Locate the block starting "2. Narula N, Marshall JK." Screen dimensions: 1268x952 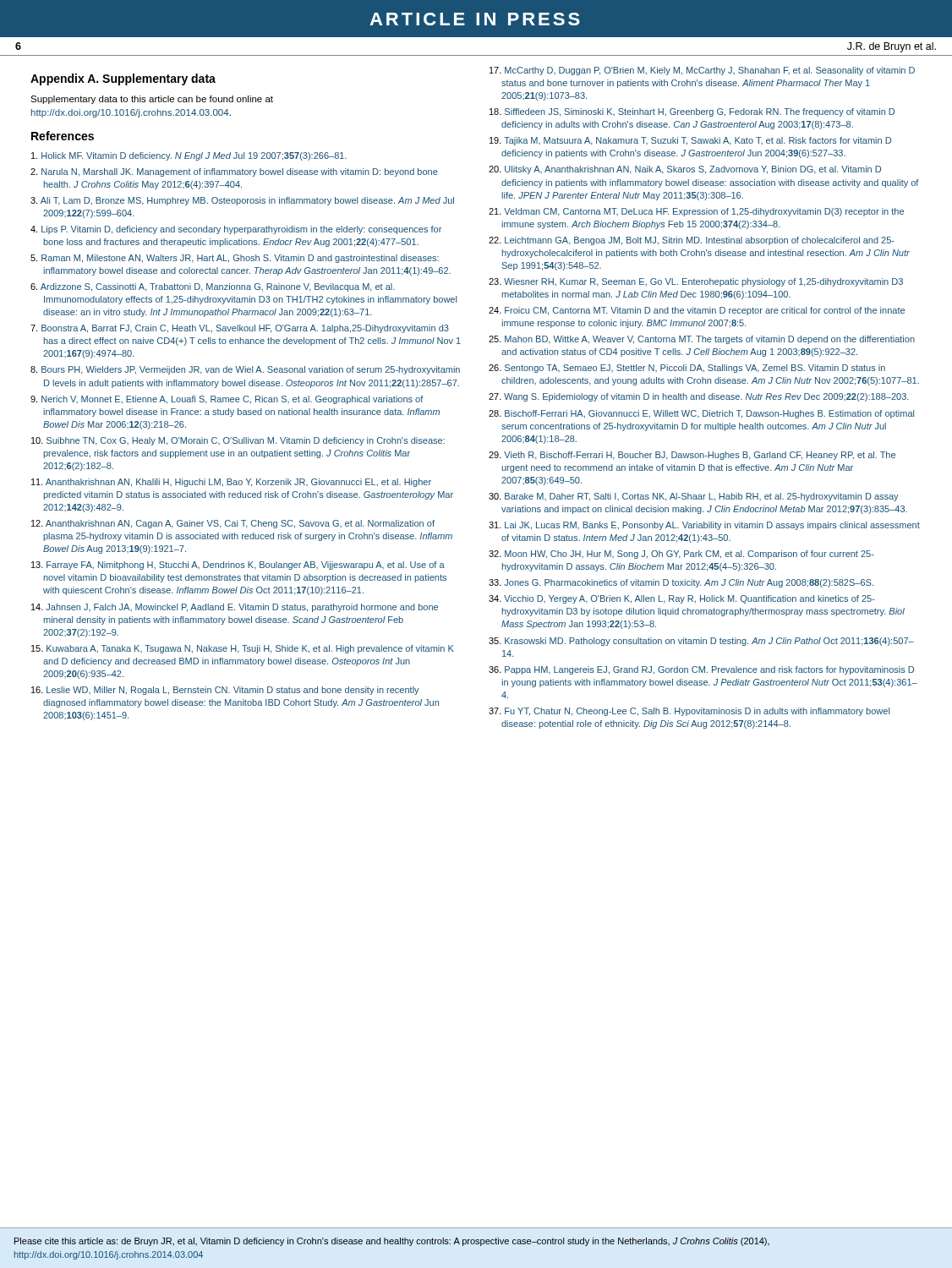click(234, 178)
